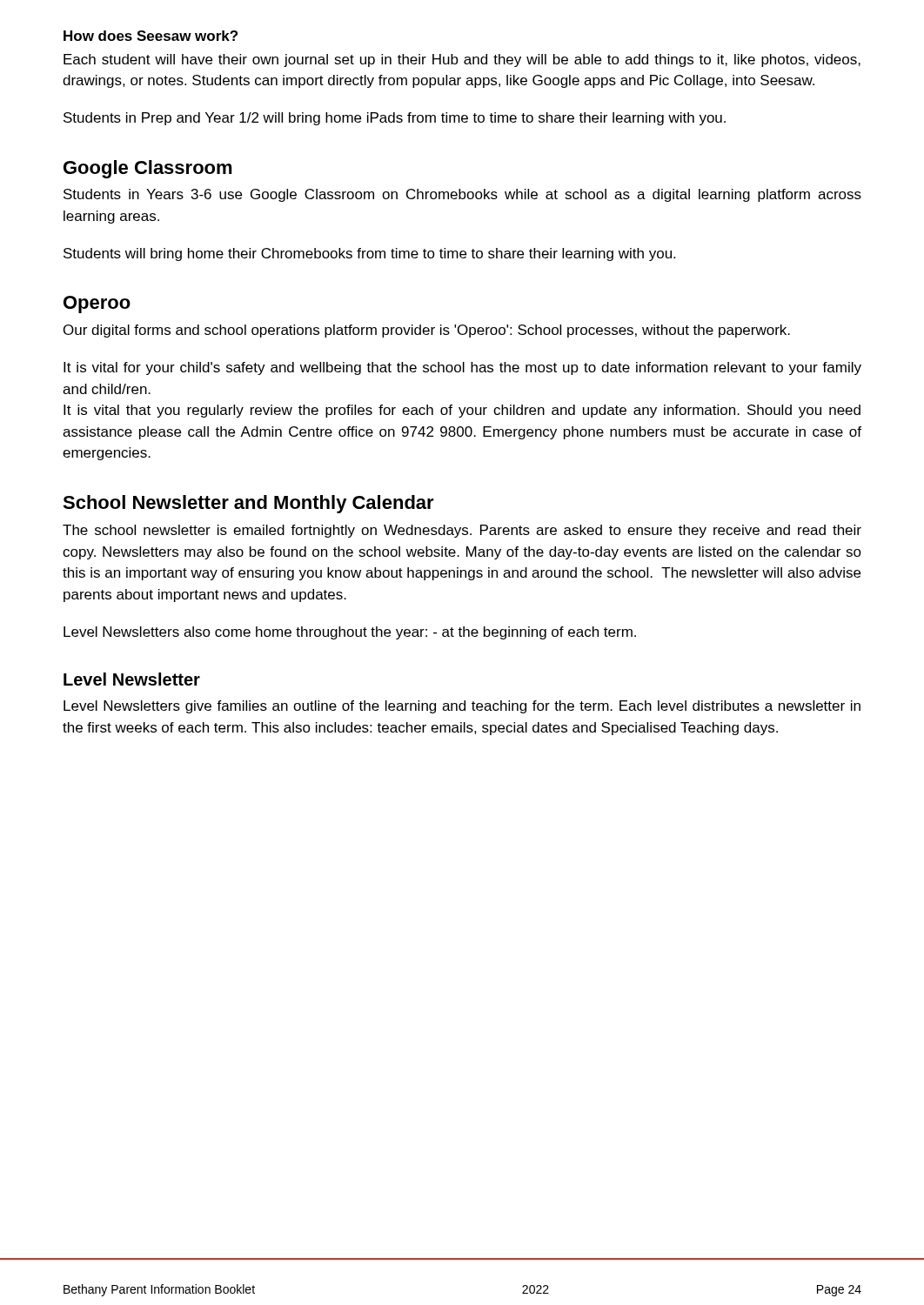Click the section header that begins "How does Seesaw"
924x1305 pixels.
[x=151, y=36]
